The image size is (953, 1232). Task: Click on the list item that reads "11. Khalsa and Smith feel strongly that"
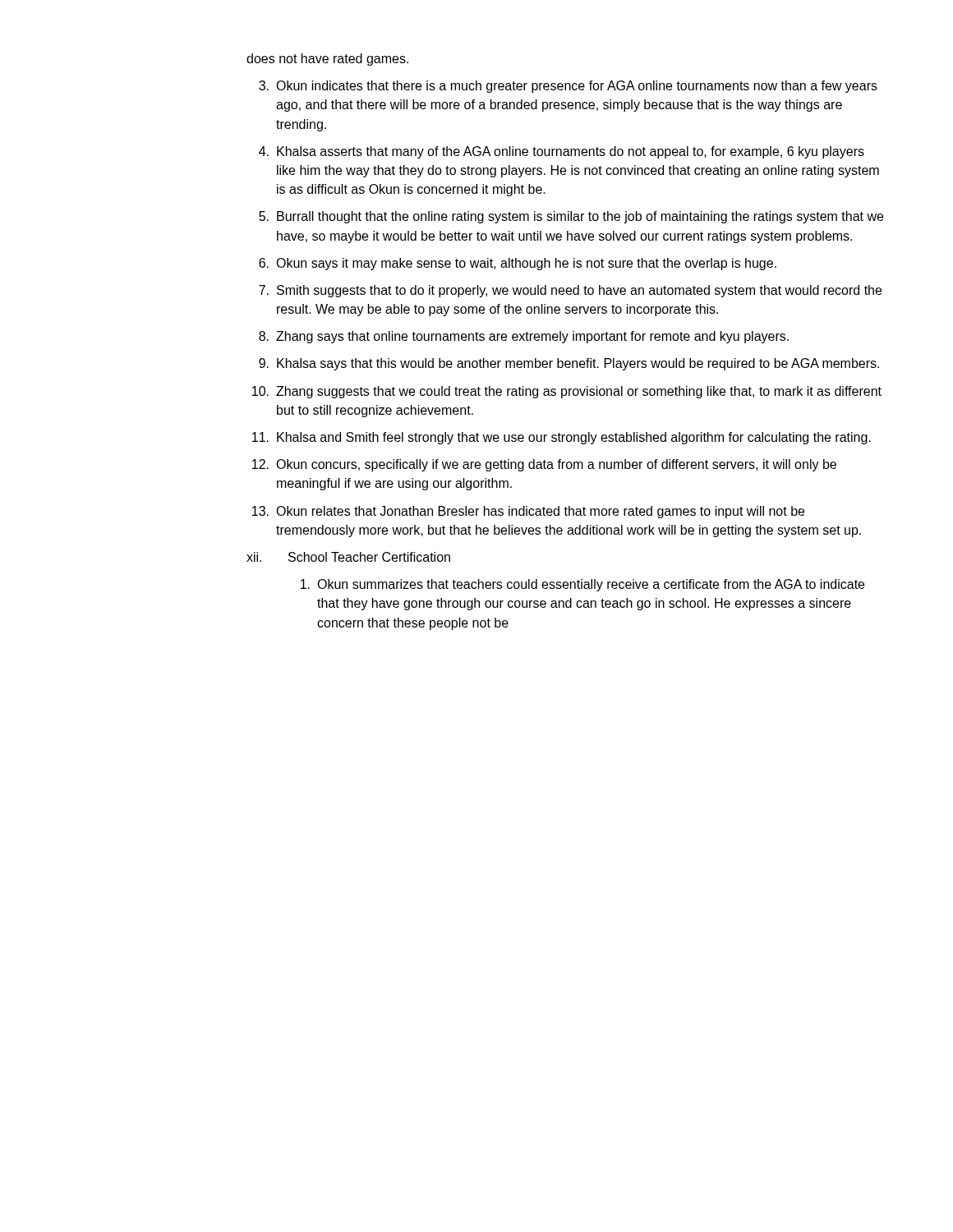pyautogui.click(x=567, y=437)
